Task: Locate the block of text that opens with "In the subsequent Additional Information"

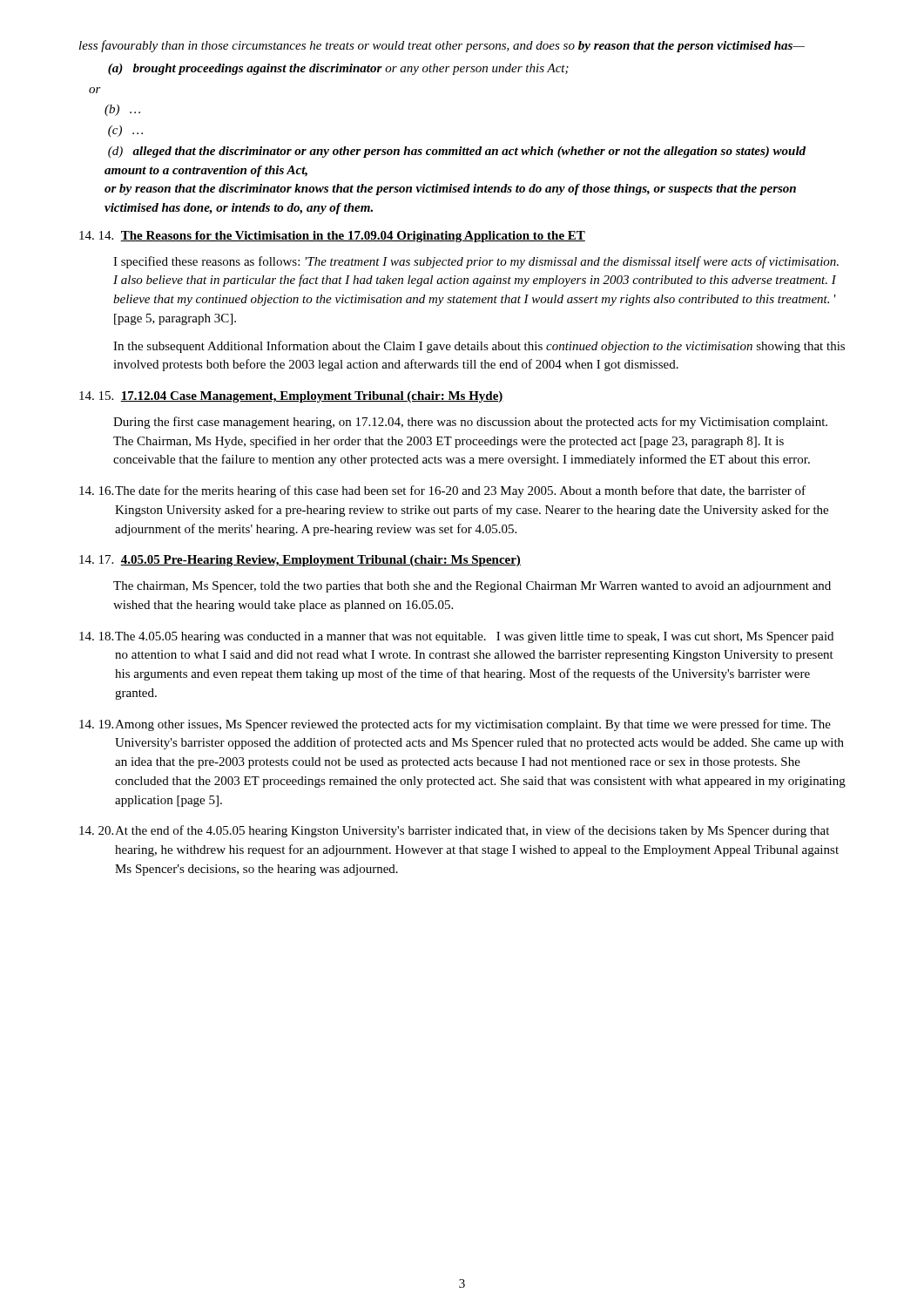Action: point(479,355)
